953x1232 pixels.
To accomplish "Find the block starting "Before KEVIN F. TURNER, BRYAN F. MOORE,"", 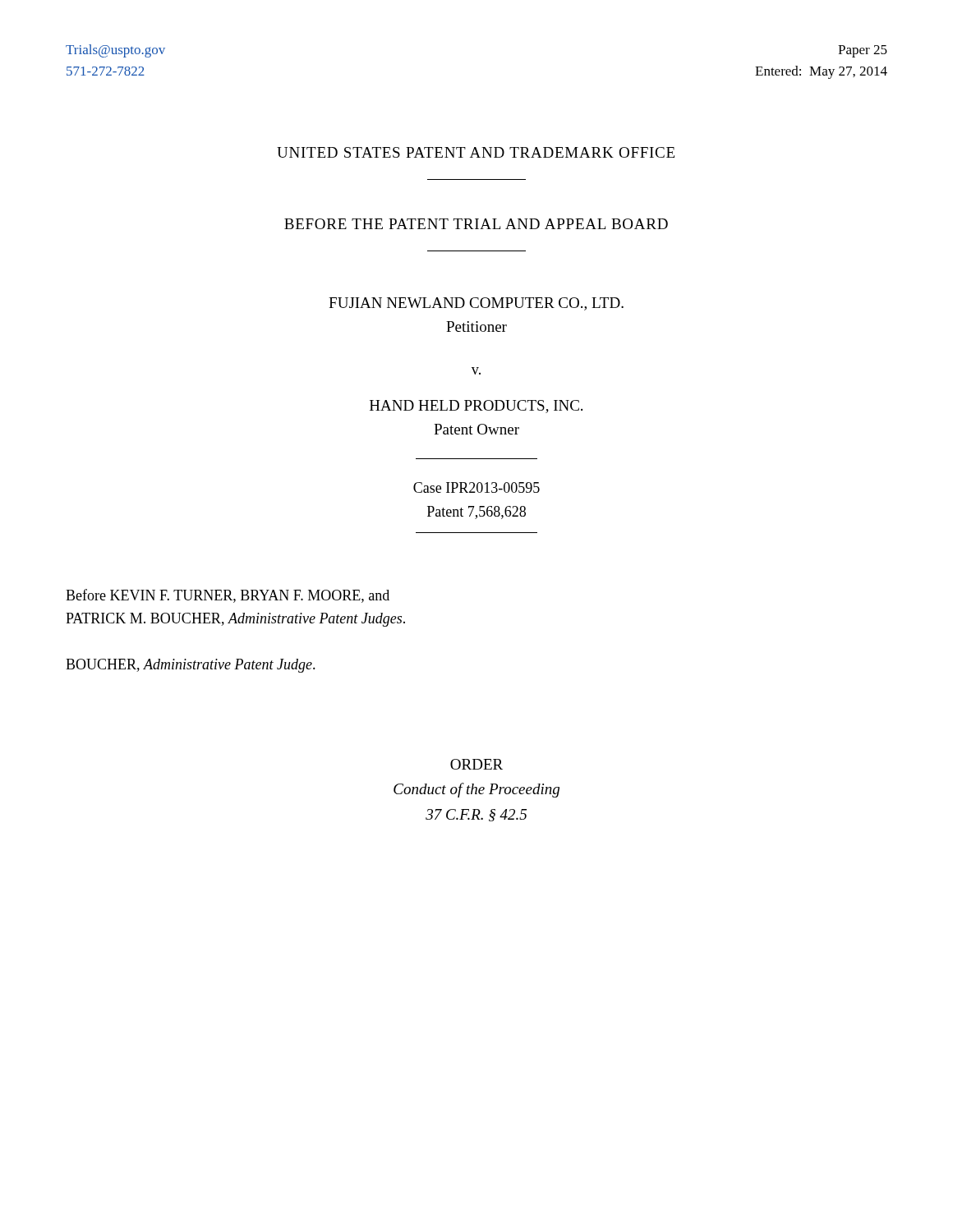I will (x=236, y=607).
